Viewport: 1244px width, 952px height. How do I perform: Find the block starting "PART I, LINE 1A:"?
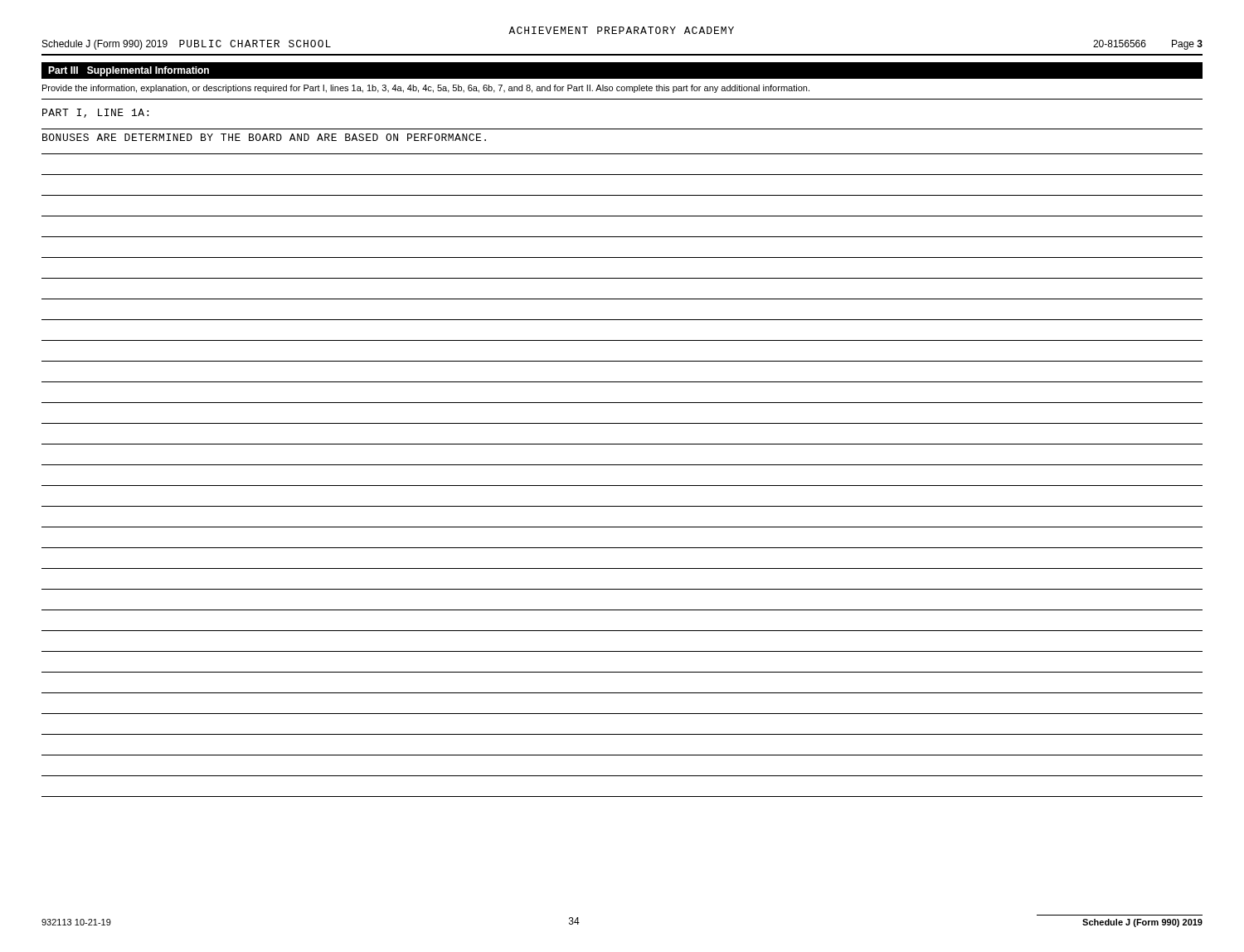97,114
